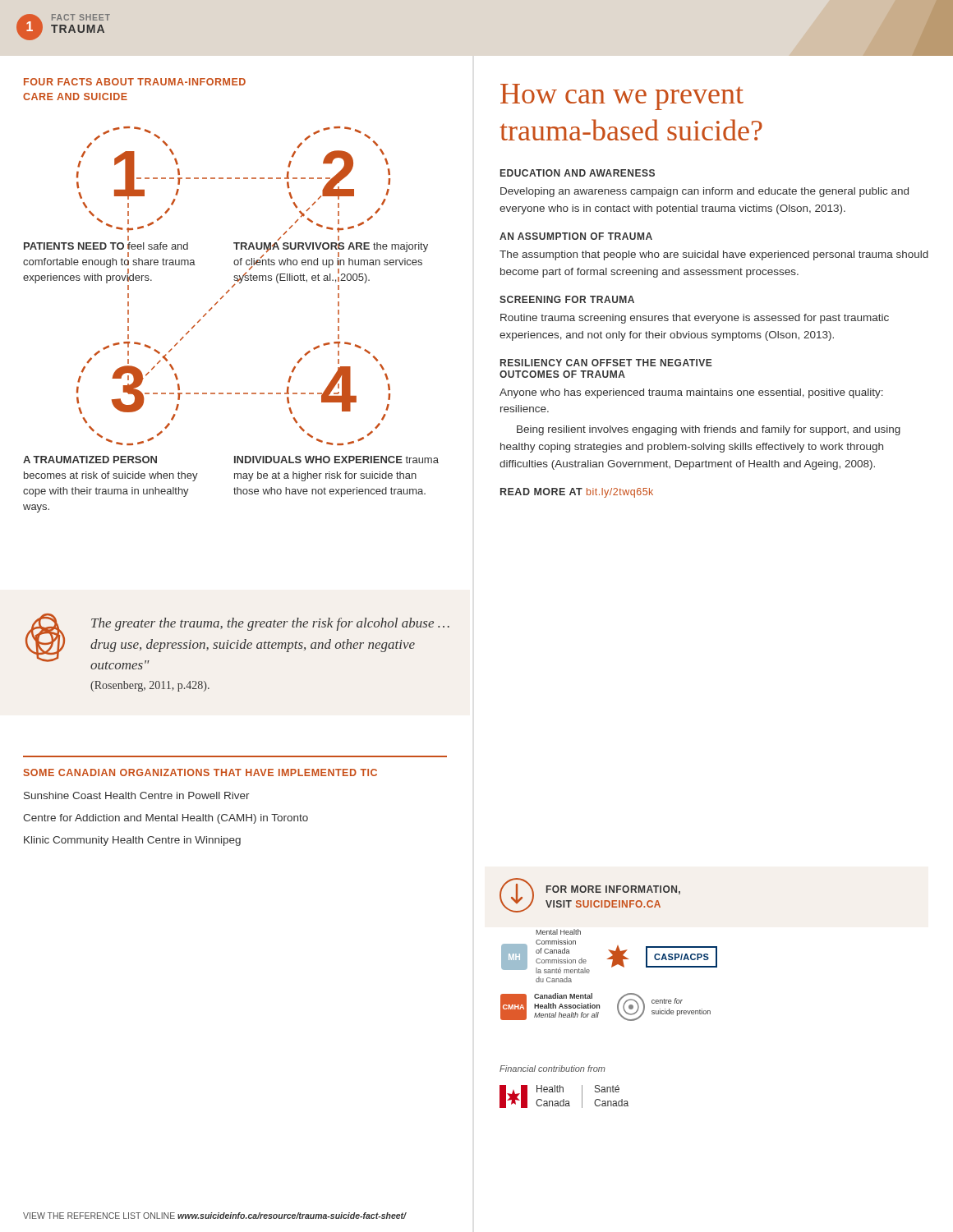Point to the block beginning "The assumption that people who are suicidal"

coord(714,263)
